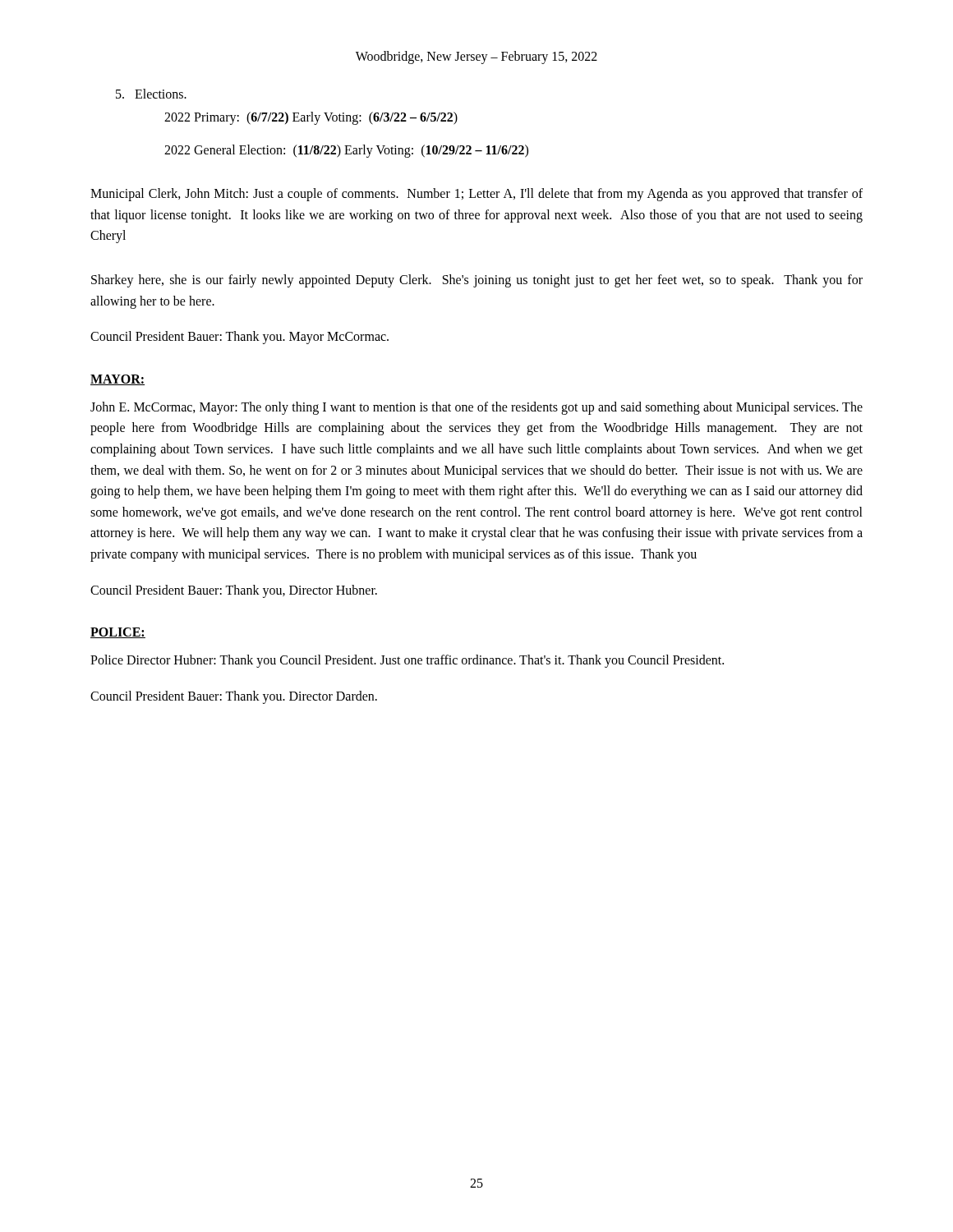This screenshot has width=953, height=1232.
Task: Select the list item containing "5. Elections."
Action: coord(151,94)
